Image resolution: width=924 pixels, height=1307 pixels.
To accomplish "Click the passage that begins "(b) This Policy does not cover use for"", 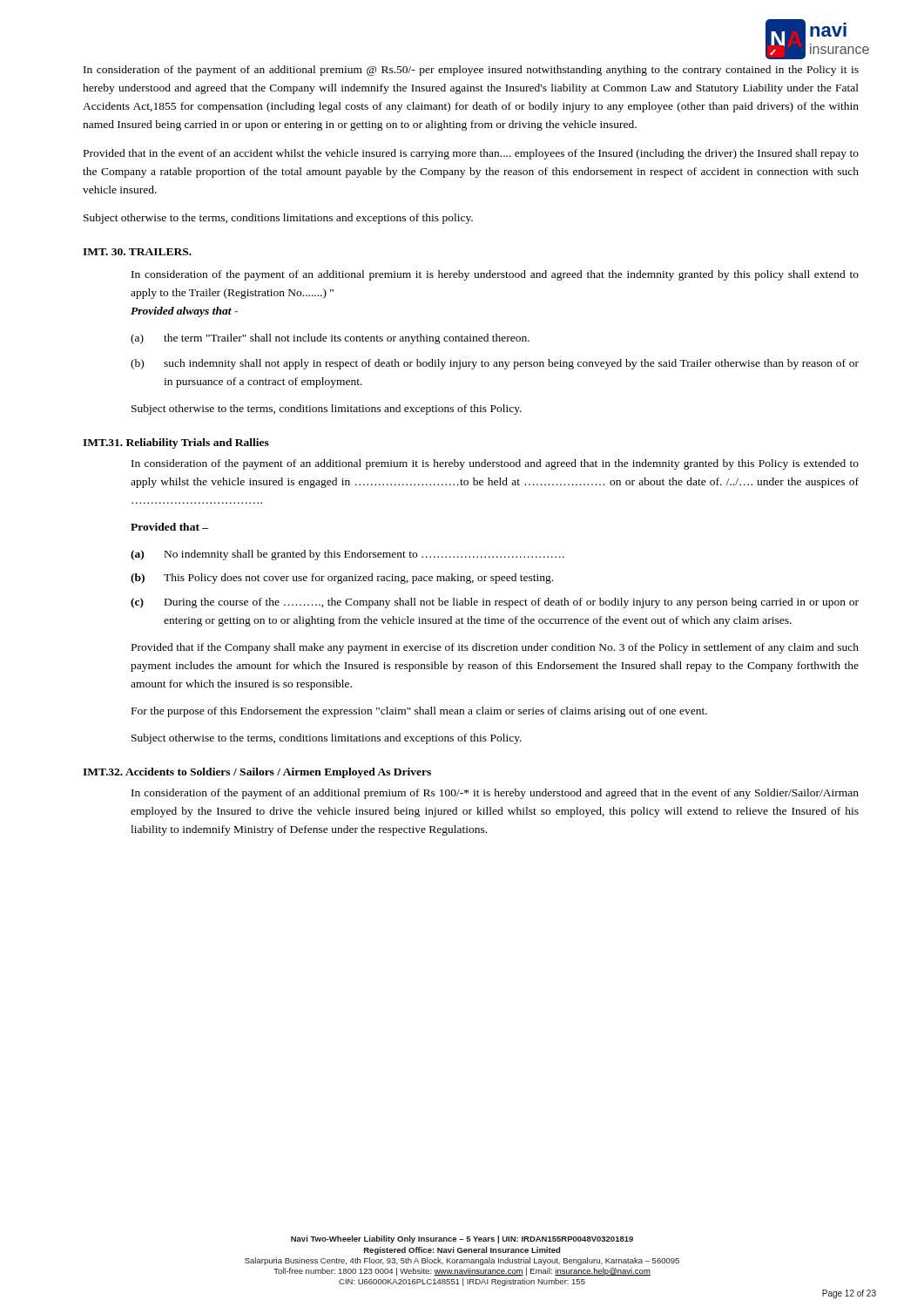I will point(495,578).
